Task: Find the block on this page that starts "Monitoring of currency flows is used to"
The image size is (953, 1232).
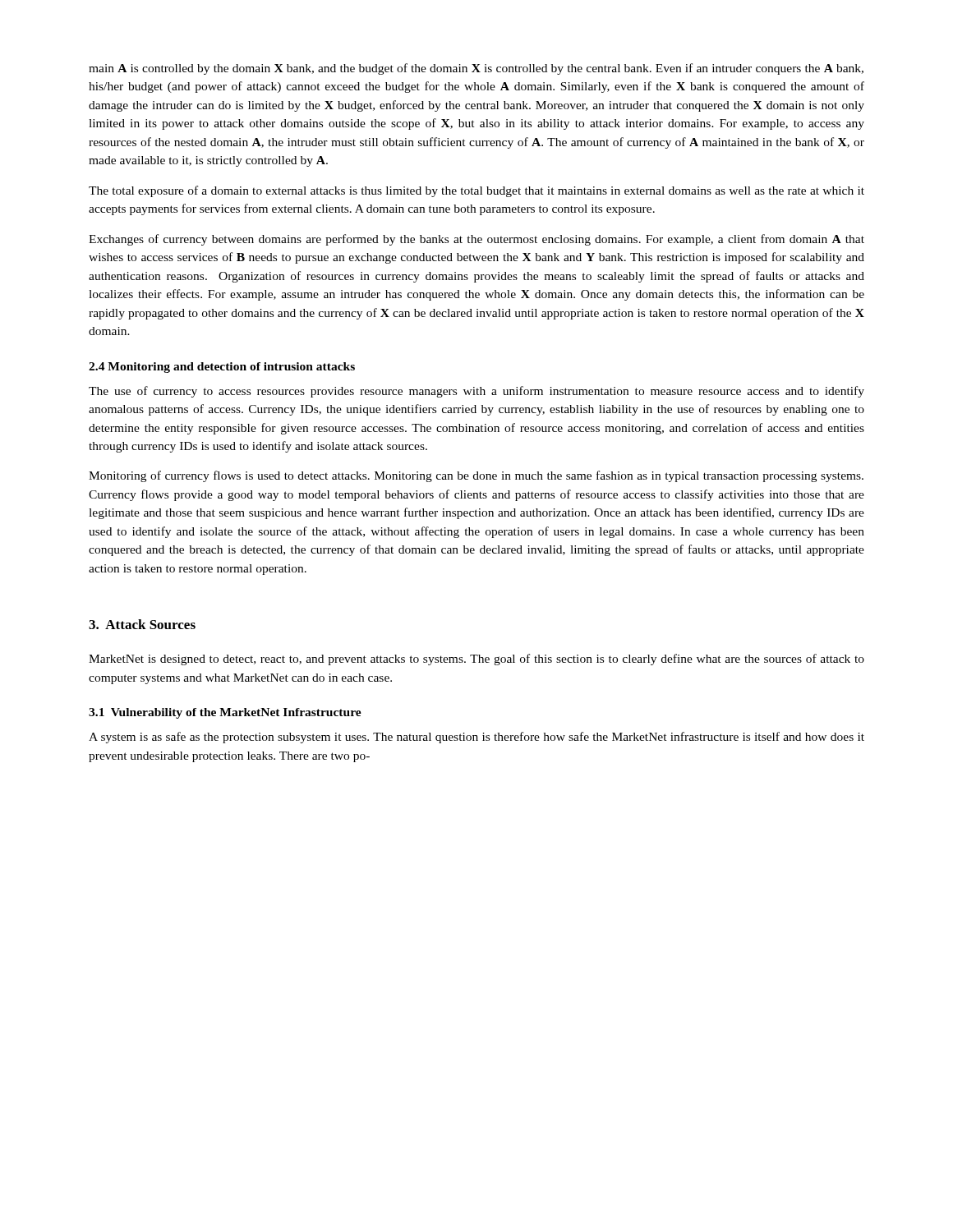Action: (x=476, y=522)
